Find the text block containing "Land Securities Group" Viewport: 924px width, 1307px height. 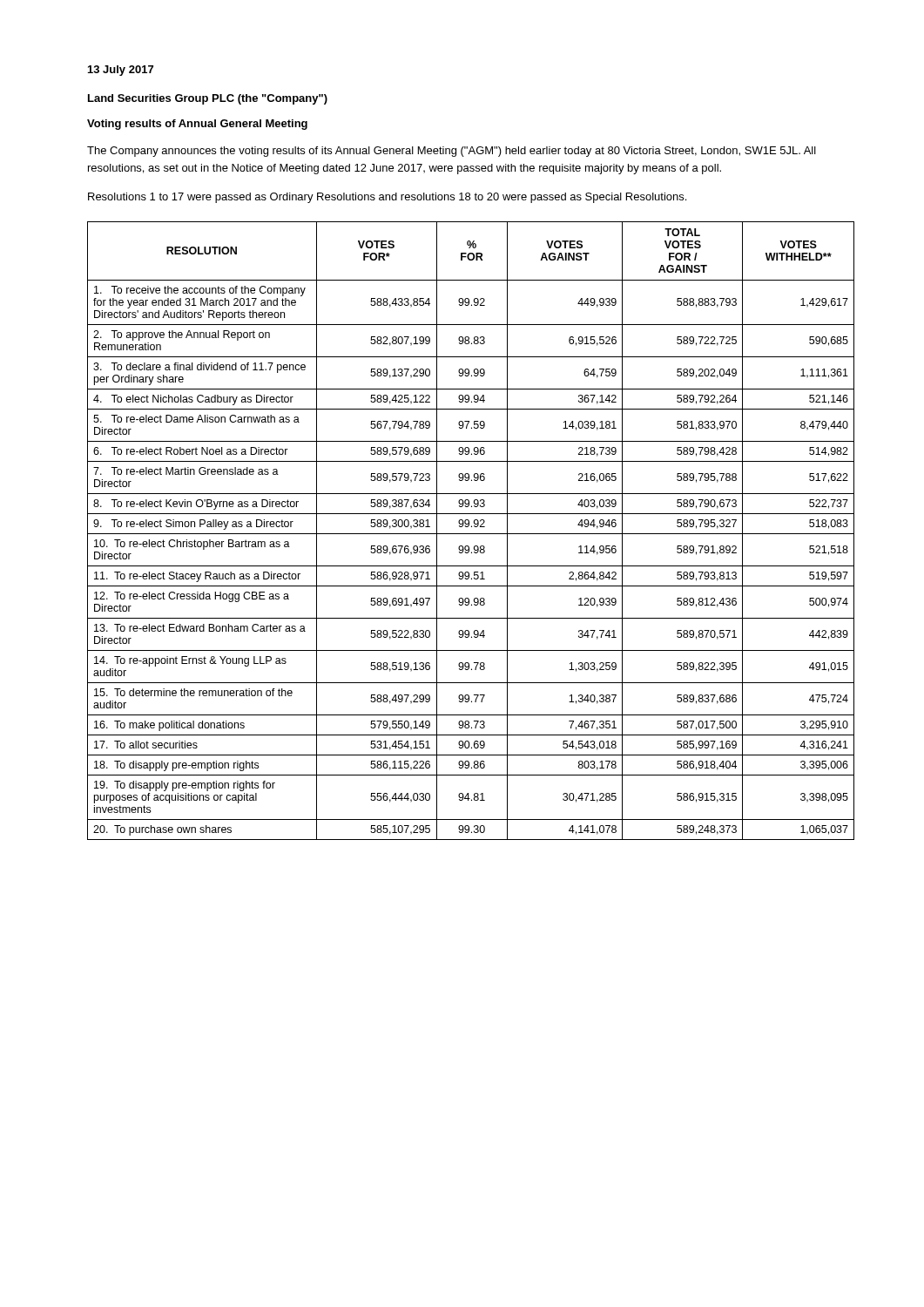tap(207, 98)
